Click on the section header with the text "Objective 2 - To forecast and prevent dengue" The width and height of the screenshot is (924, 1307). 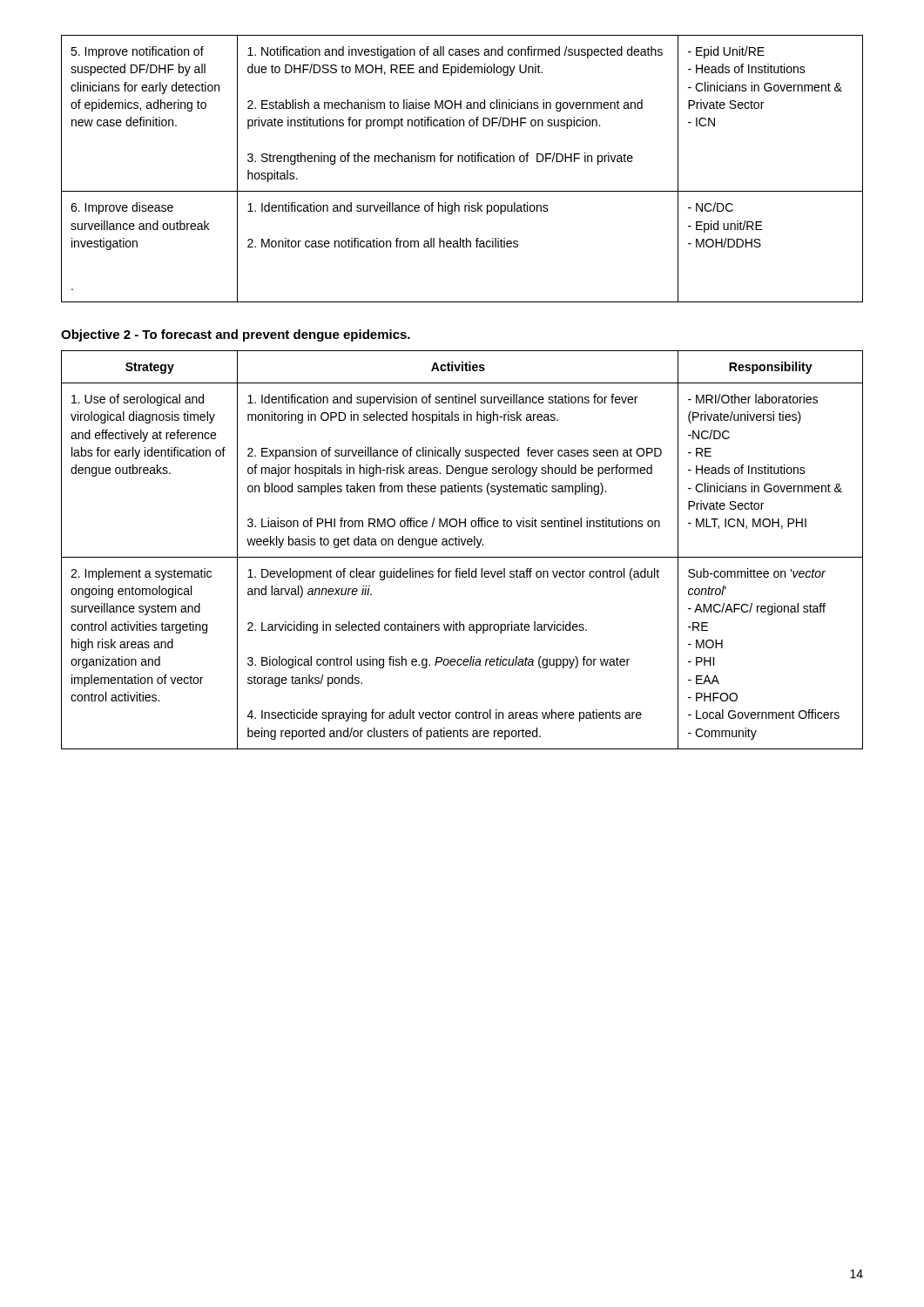click(236, 334)
